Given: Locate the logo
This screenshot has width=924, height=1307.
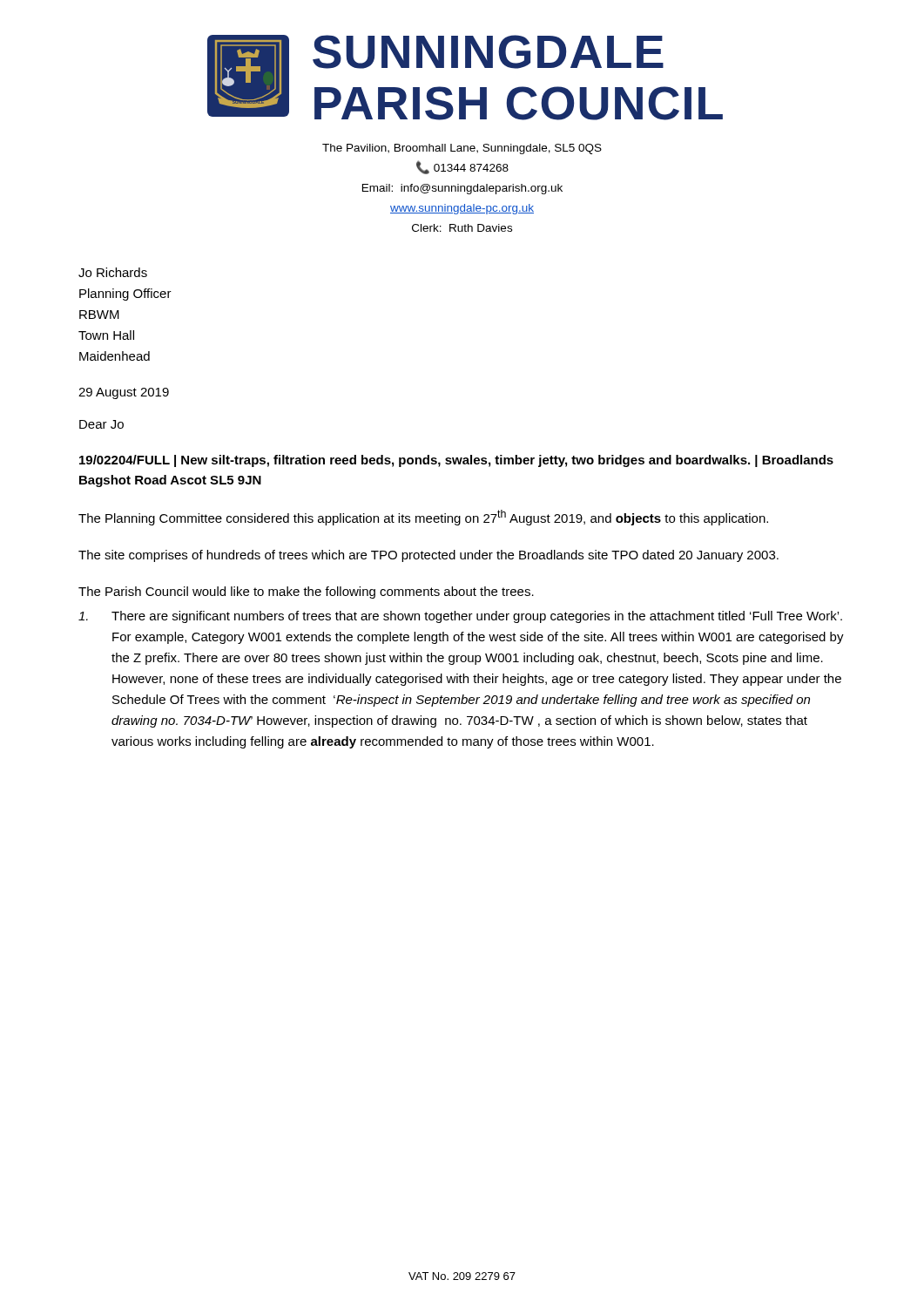Looking at the screenshot, I should 462,78.
